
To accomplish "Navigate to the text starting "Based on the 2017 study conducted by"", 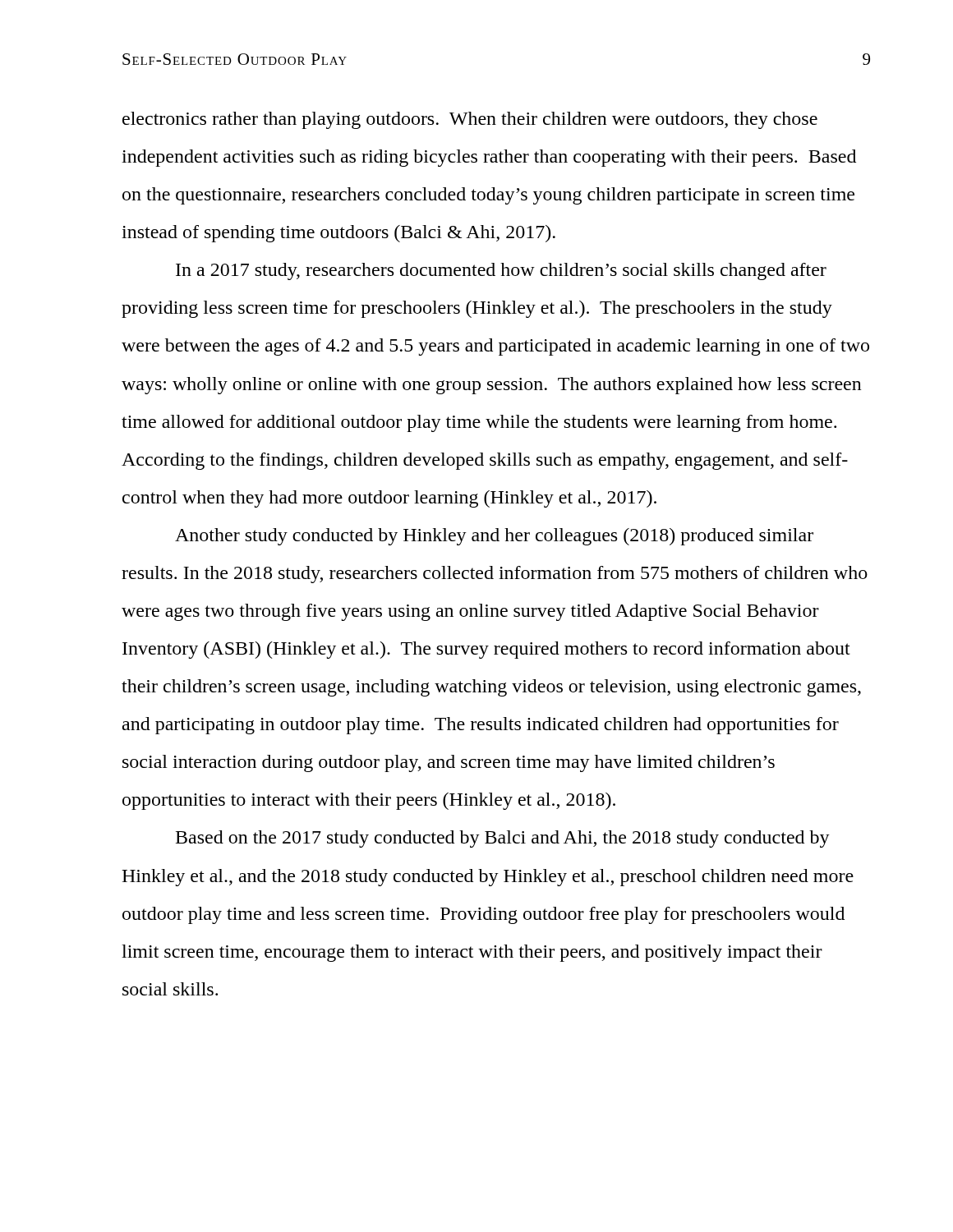I will [488, 913].
